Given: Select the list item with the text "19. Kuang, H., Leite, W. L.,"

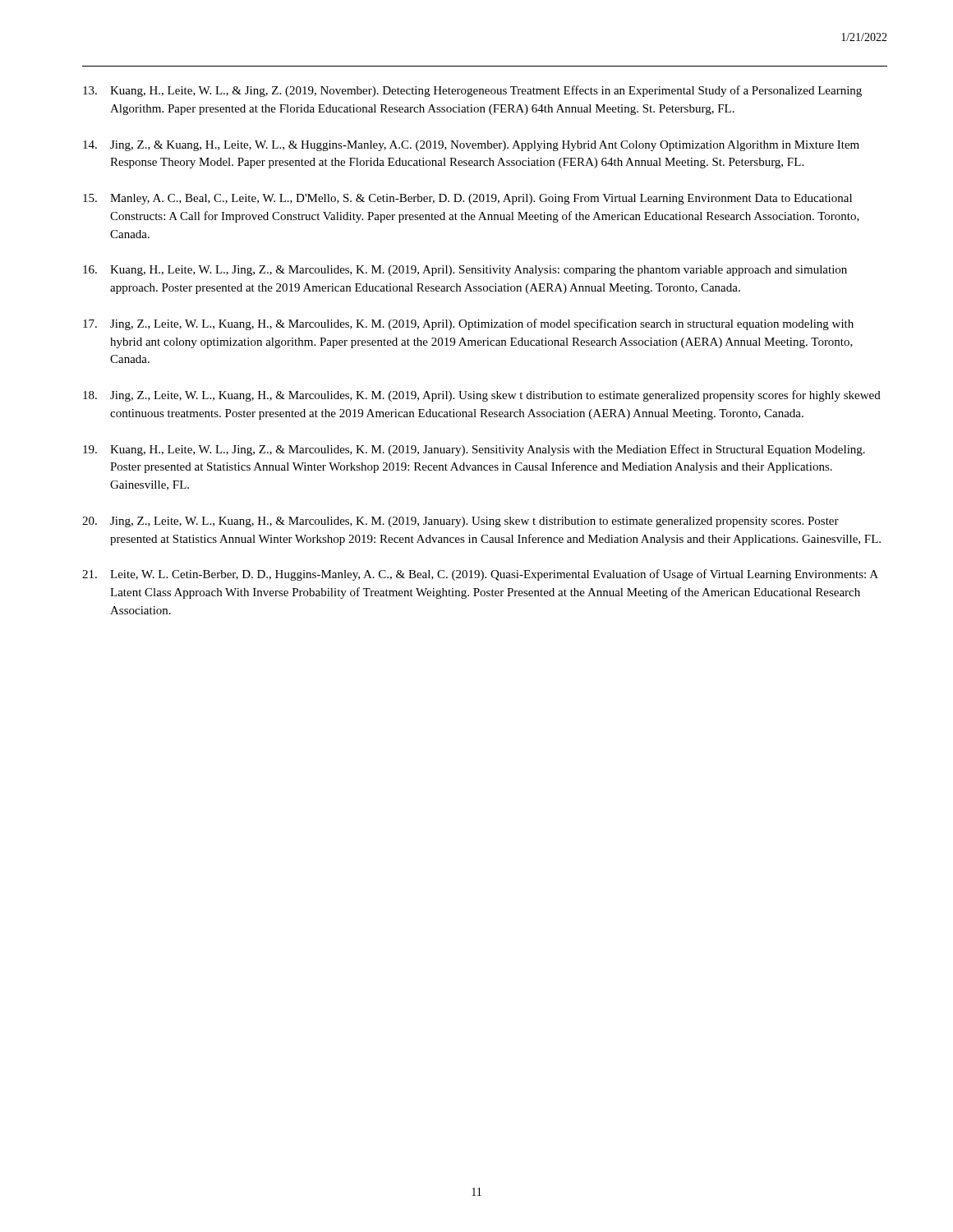Looking at the screenshot, I should pos(485,467).
